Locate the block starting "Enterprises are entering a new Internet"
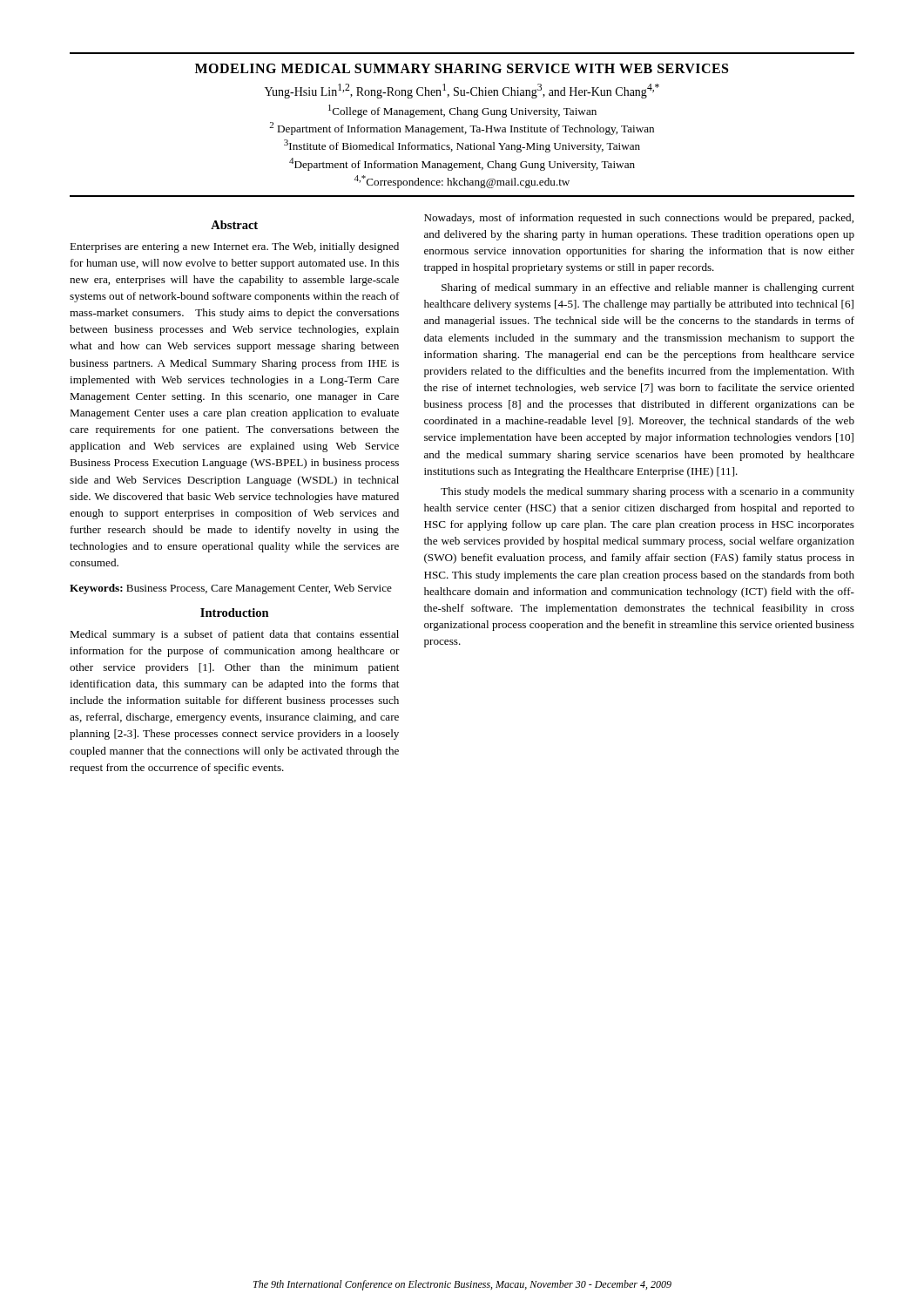The width and height of the screenshot is (924, 1307). click(x=234, y=404)
